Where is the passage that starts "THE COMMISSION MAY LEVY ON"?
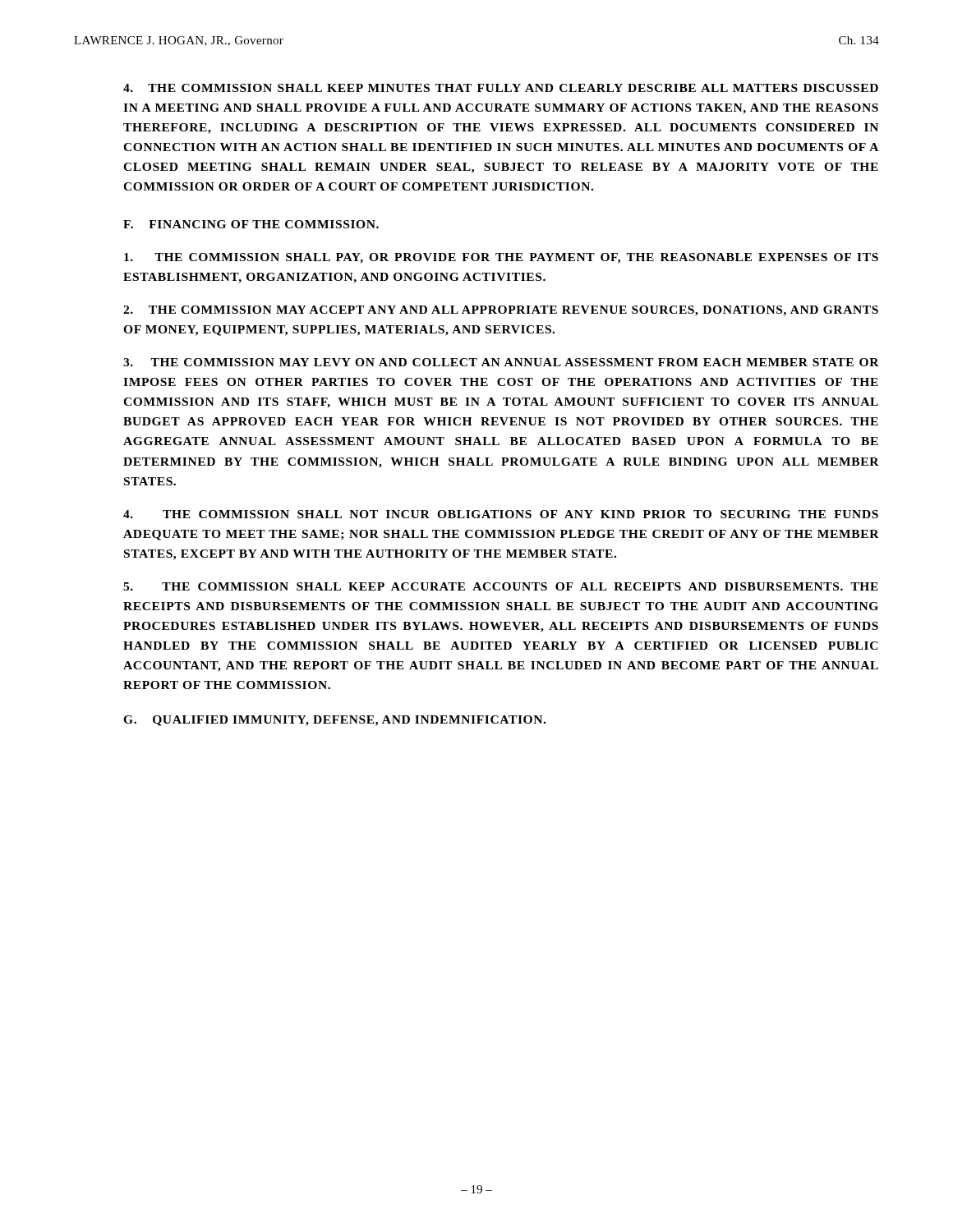Image resolution: width=953 pixels, height=1232 pixels. tap(501, 422)
